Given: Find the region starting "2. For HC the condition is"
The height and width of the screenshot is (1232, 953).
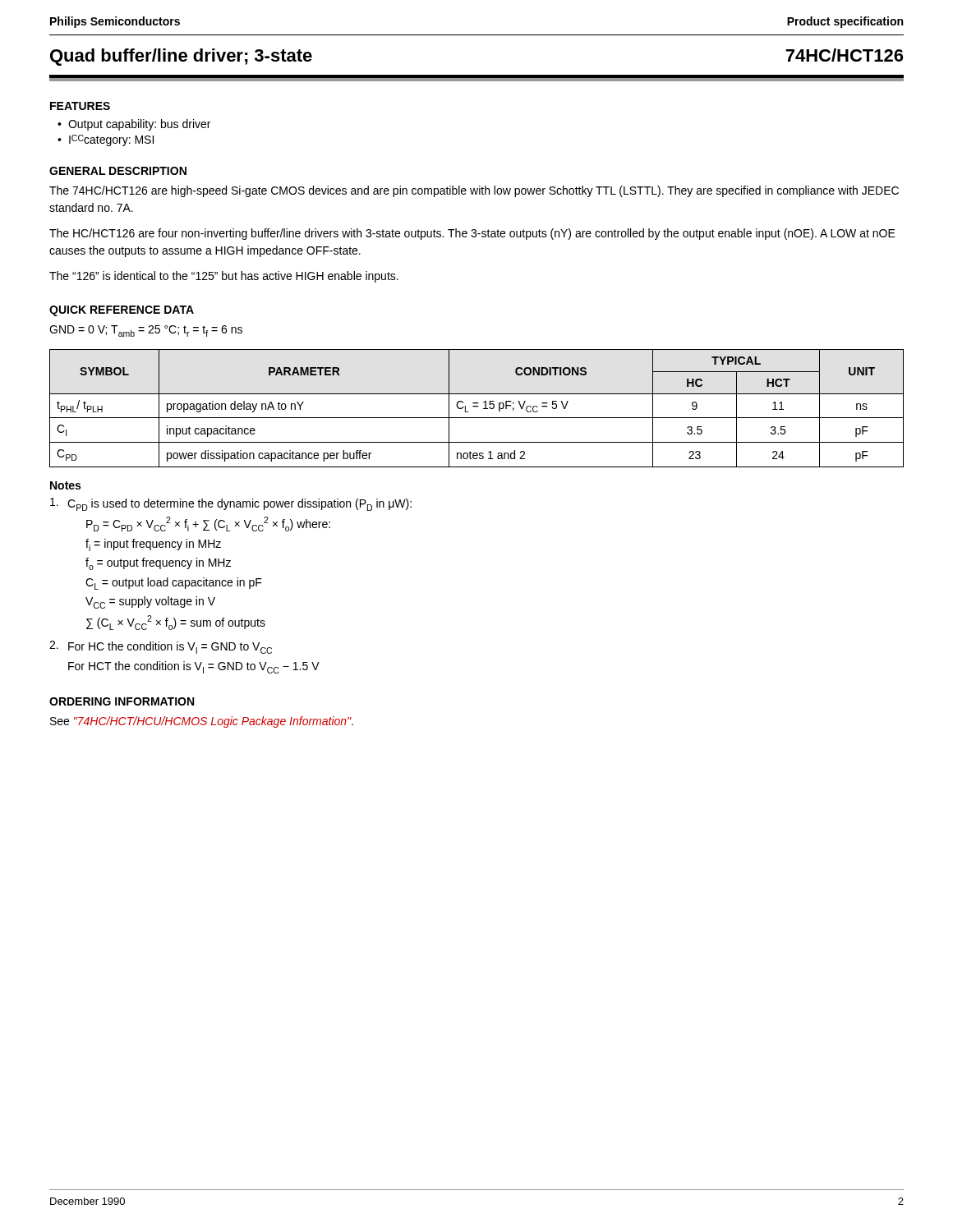Looking at the screenshot, I should (x=161, y=647).
